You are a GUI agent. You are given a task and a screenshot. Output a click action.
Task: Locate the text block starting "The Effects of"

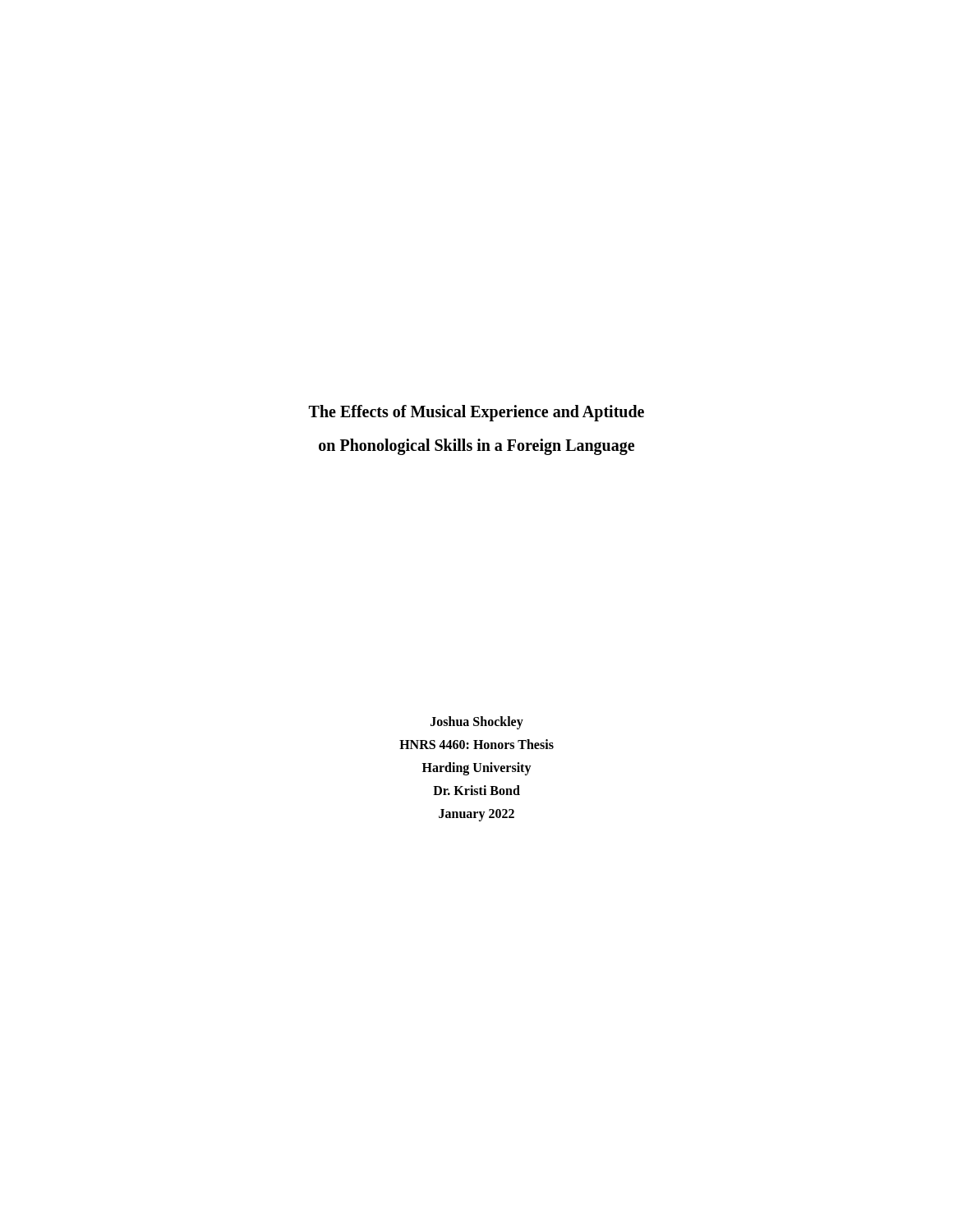pos(476,429)
